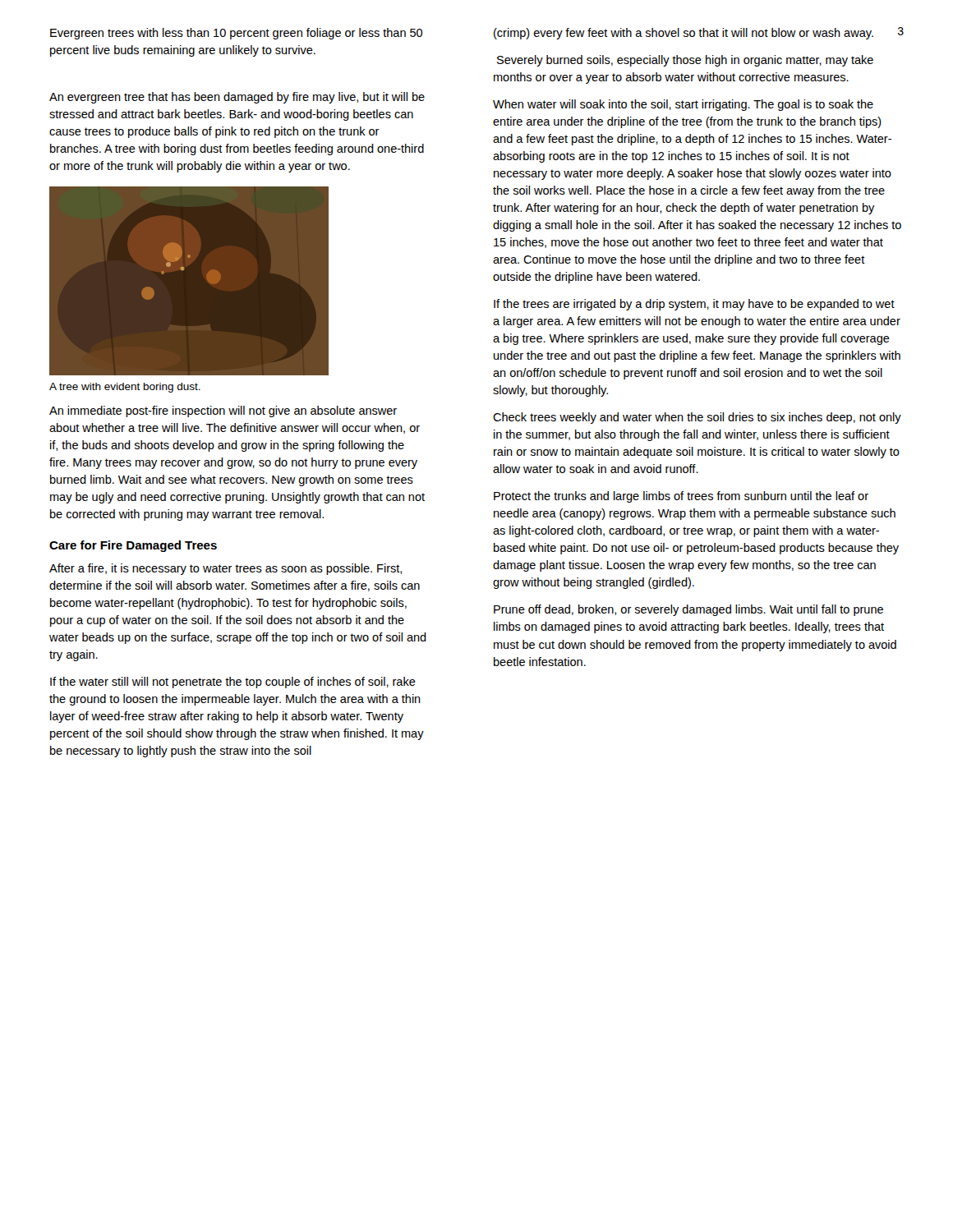Click on the text block that reads "(crimp) every few"

[698, 55]
